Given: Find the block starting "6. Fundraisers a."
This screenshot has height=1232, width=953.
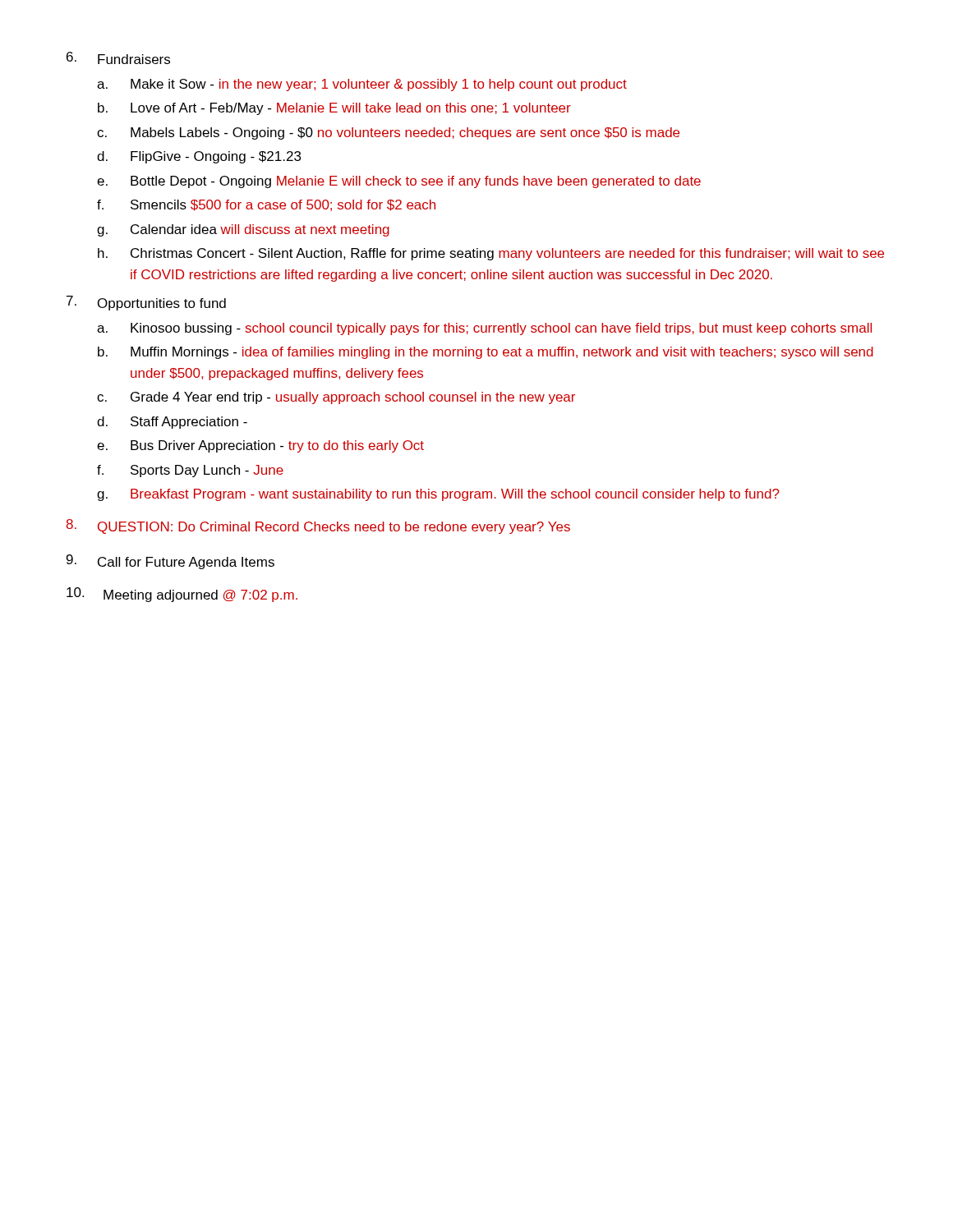Looking at the screenshot, I should coord(476,169).
